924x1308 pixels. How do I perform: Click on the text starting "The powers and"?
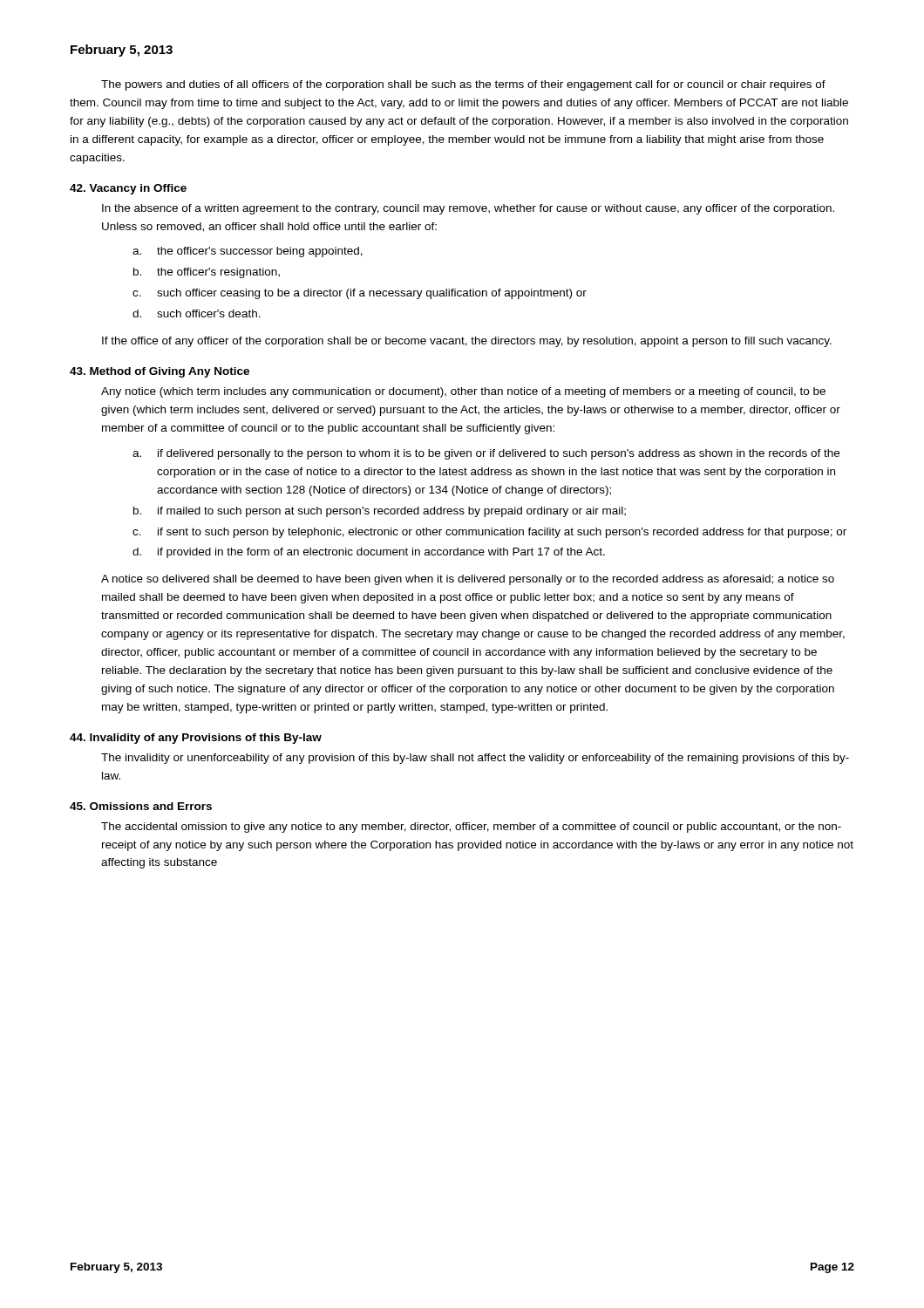point(459,121)
